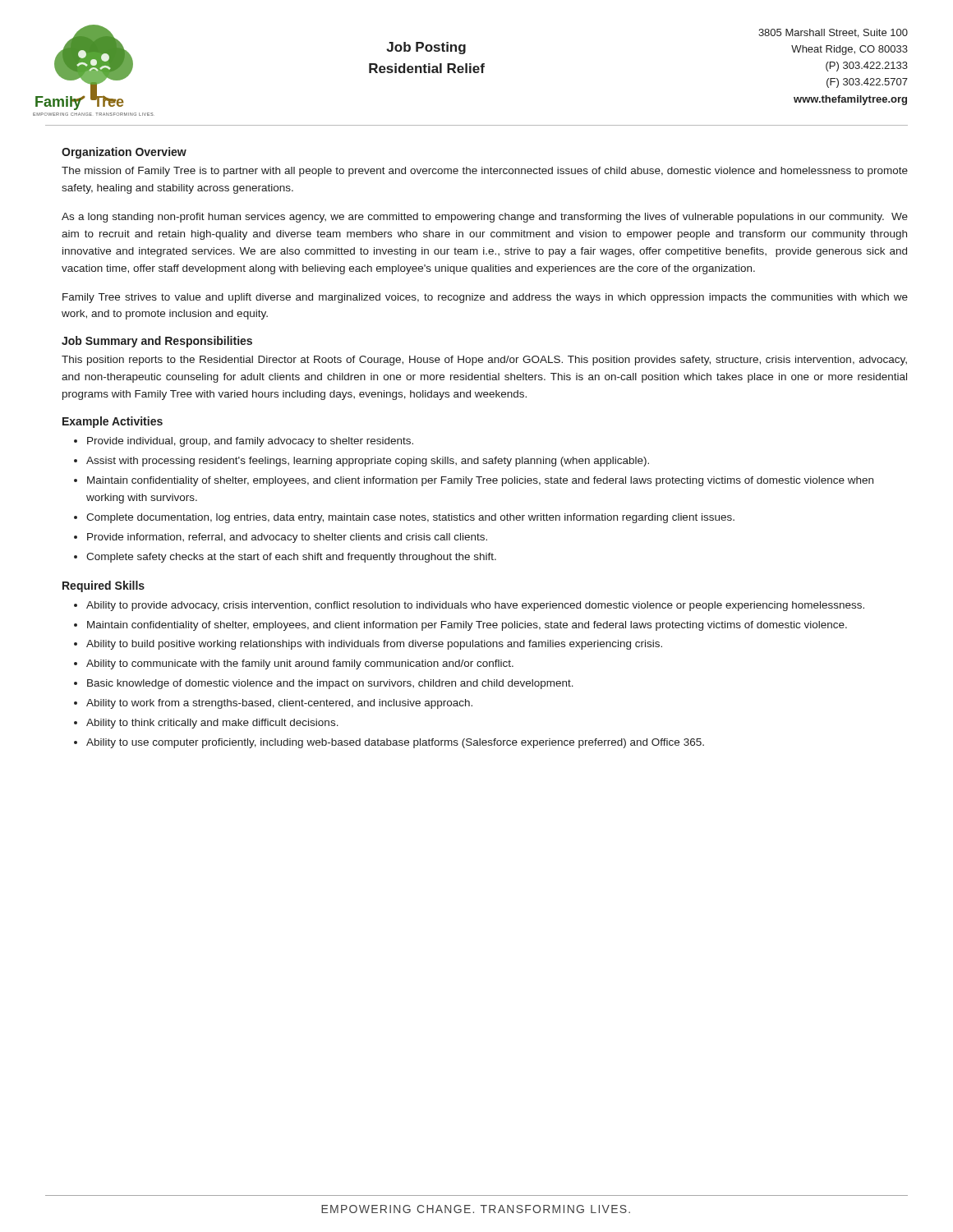Find the passage starting "The mission of Family"
953x1232 pixels.
coord(485,179)
